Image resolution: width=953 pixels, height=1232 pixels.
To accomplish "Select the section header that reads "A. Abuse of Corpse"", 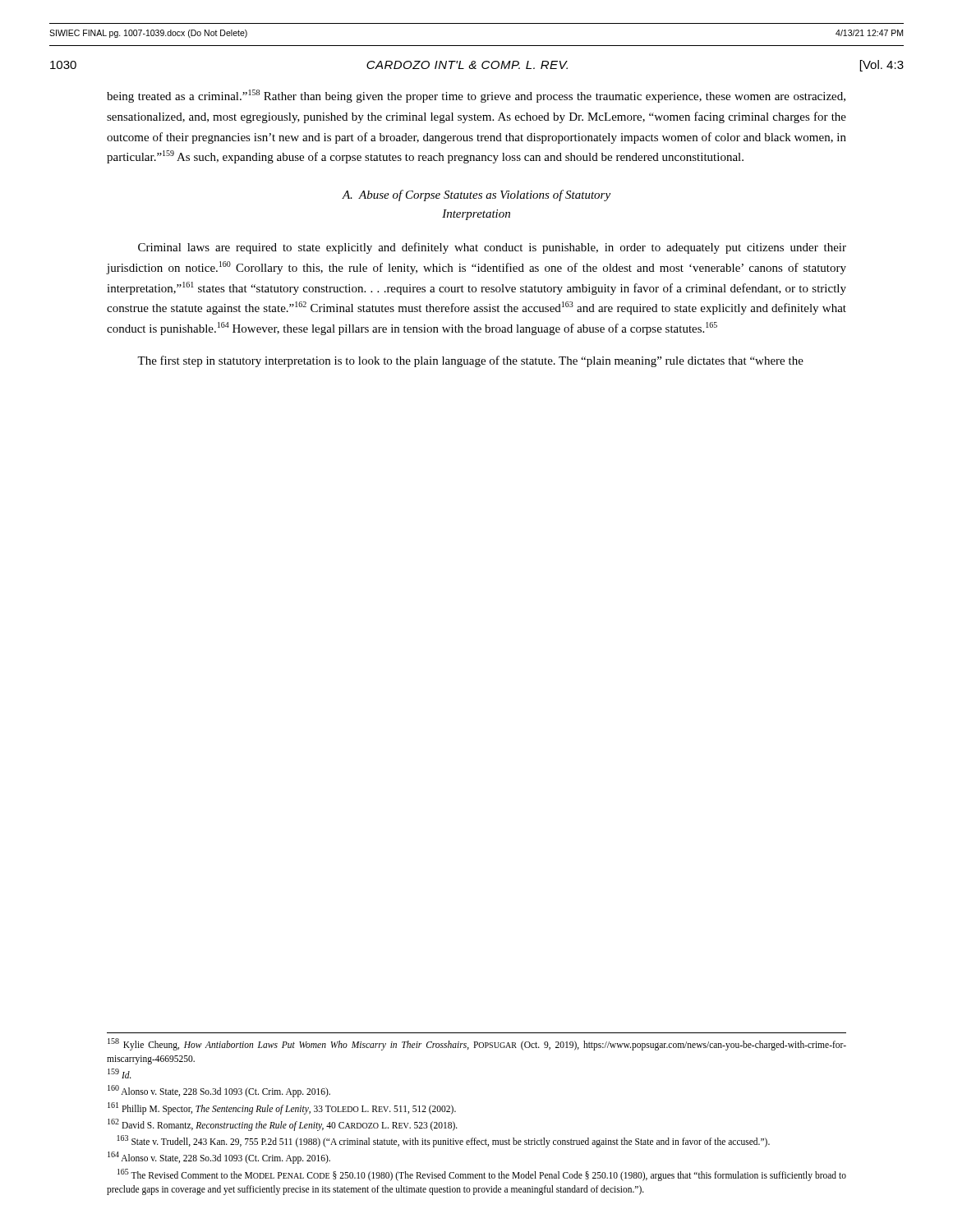I will (x=476, y=204).
